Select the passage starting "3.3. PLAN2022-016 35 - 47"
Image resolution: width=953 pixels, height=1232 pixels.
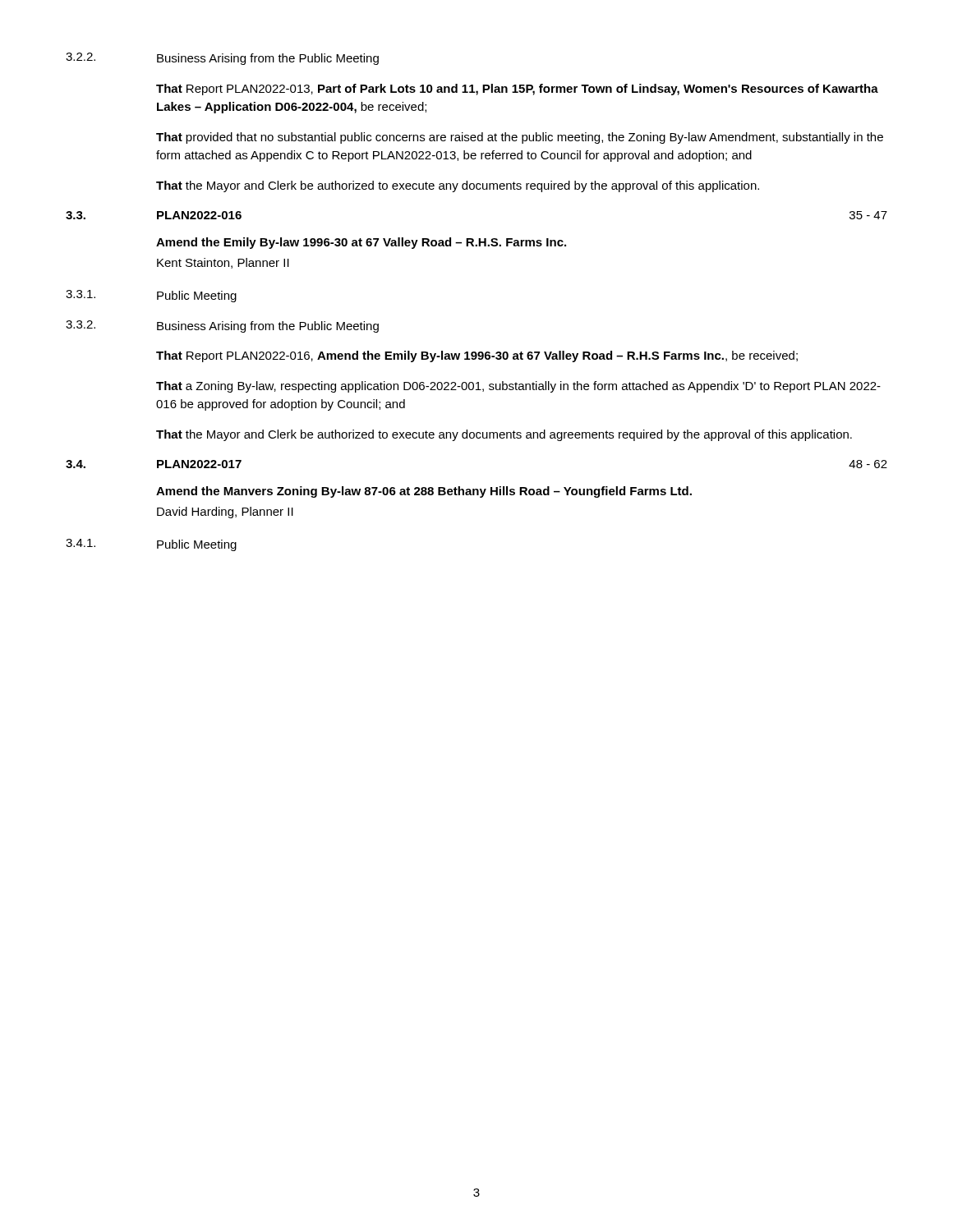(81, 215)
